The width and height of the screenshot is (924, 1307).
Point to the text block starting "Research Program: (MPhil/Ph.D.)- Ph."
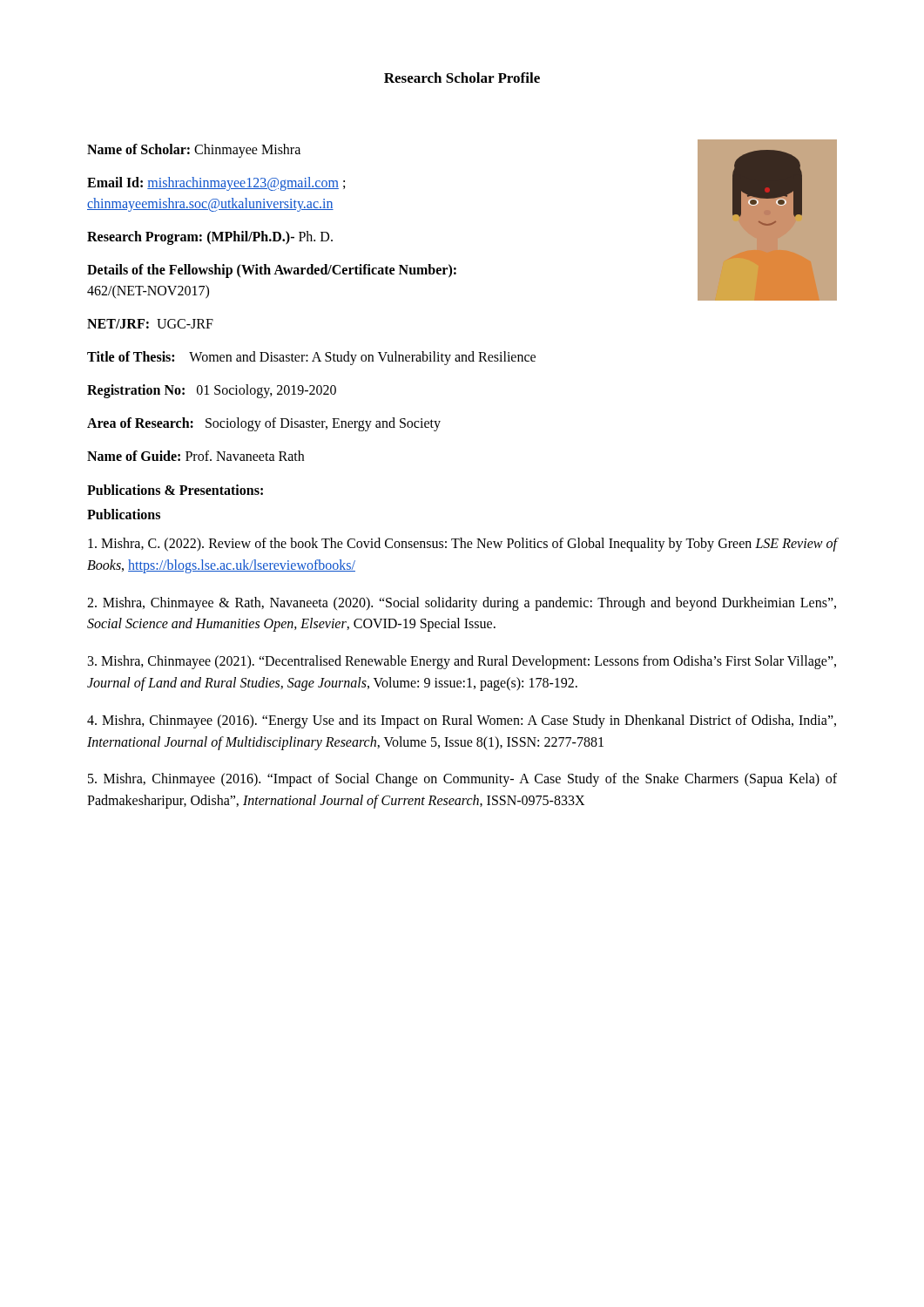(x=210, y=237)
